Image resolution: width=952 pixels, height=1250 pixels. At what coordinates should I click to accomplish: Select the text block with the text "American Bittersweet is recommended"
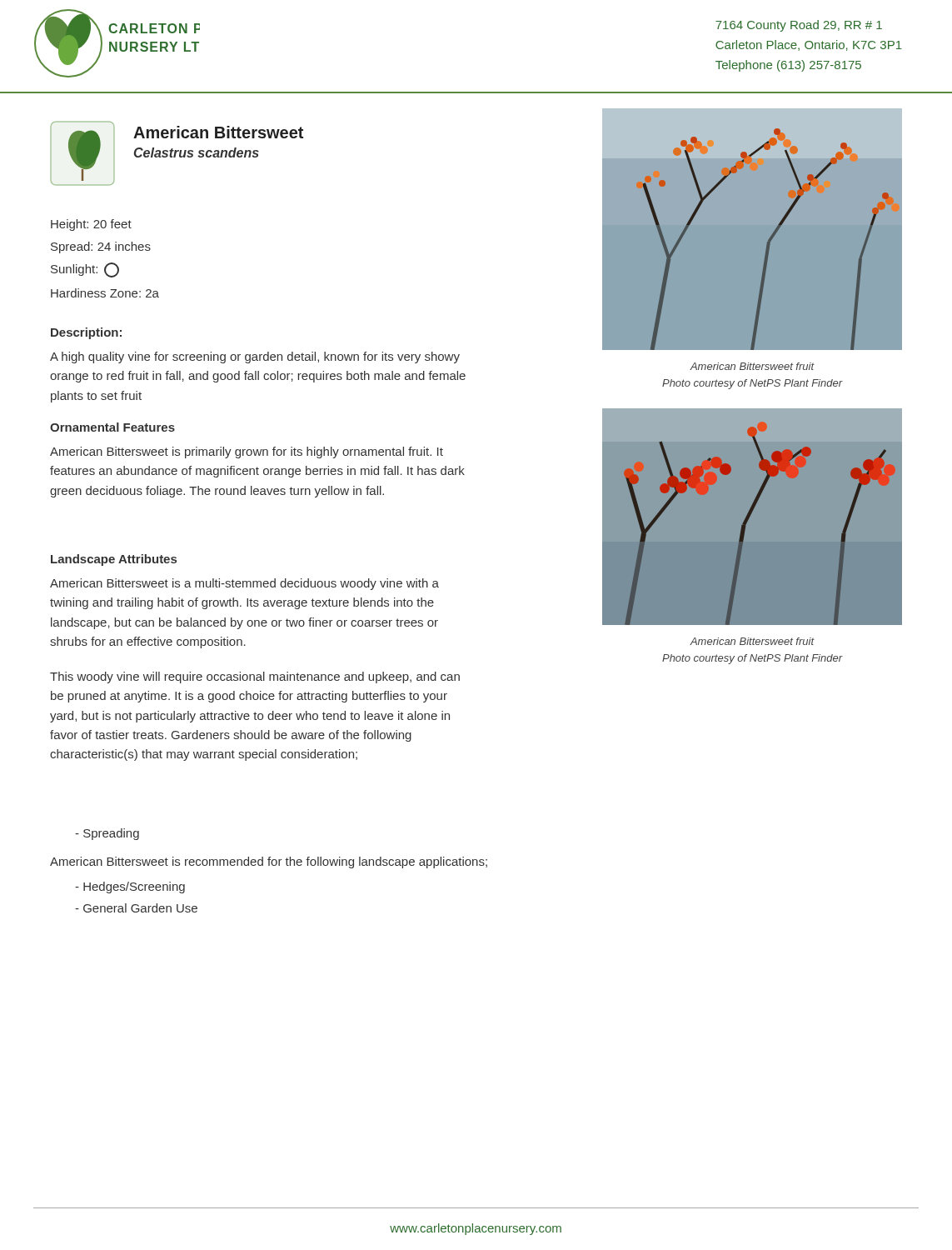269,861
